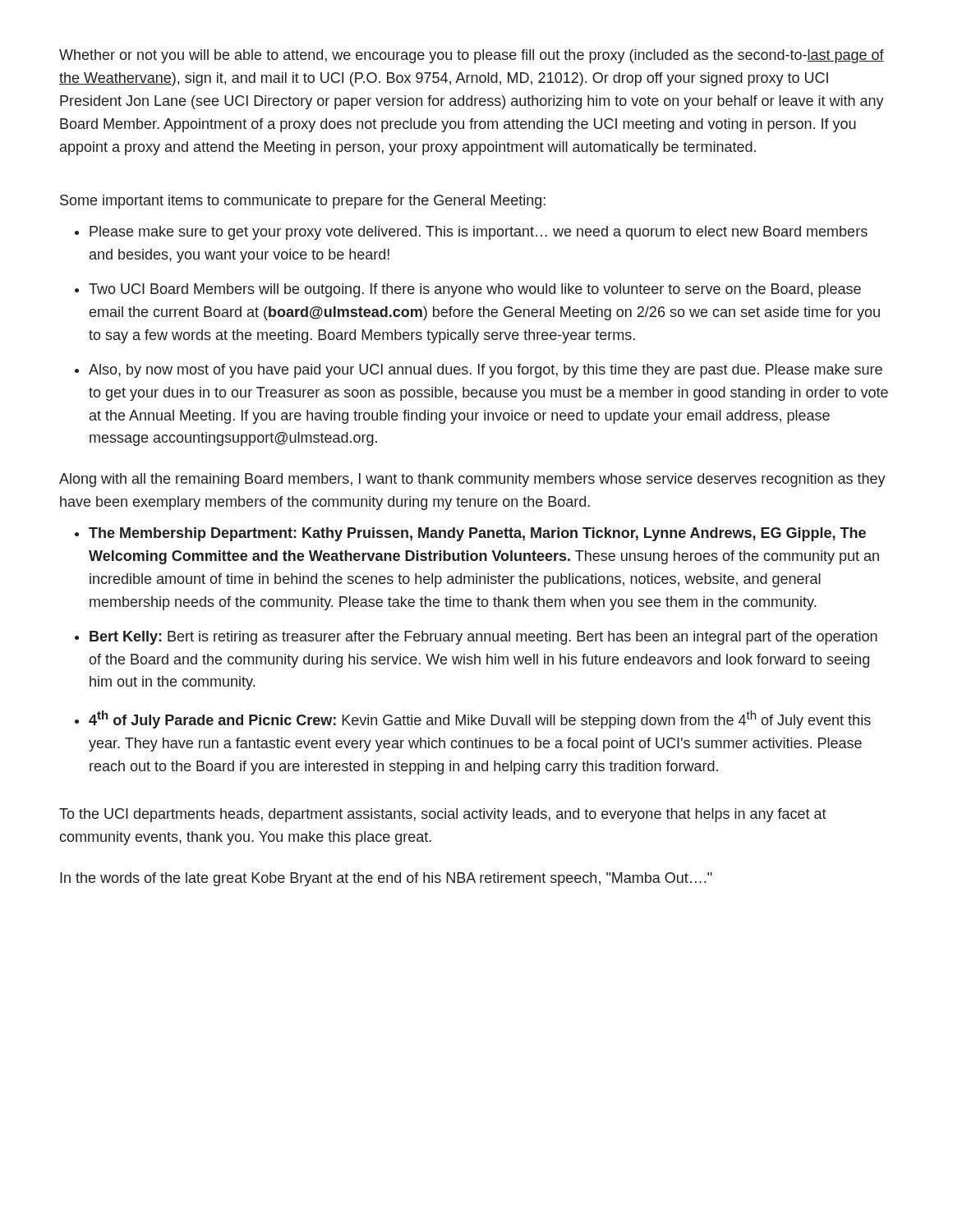Find the block on this page that starts "To the UCI departments heads, department assistants, social"
This screenshot has height=1232, width=953.
click(x=443, y=825)
